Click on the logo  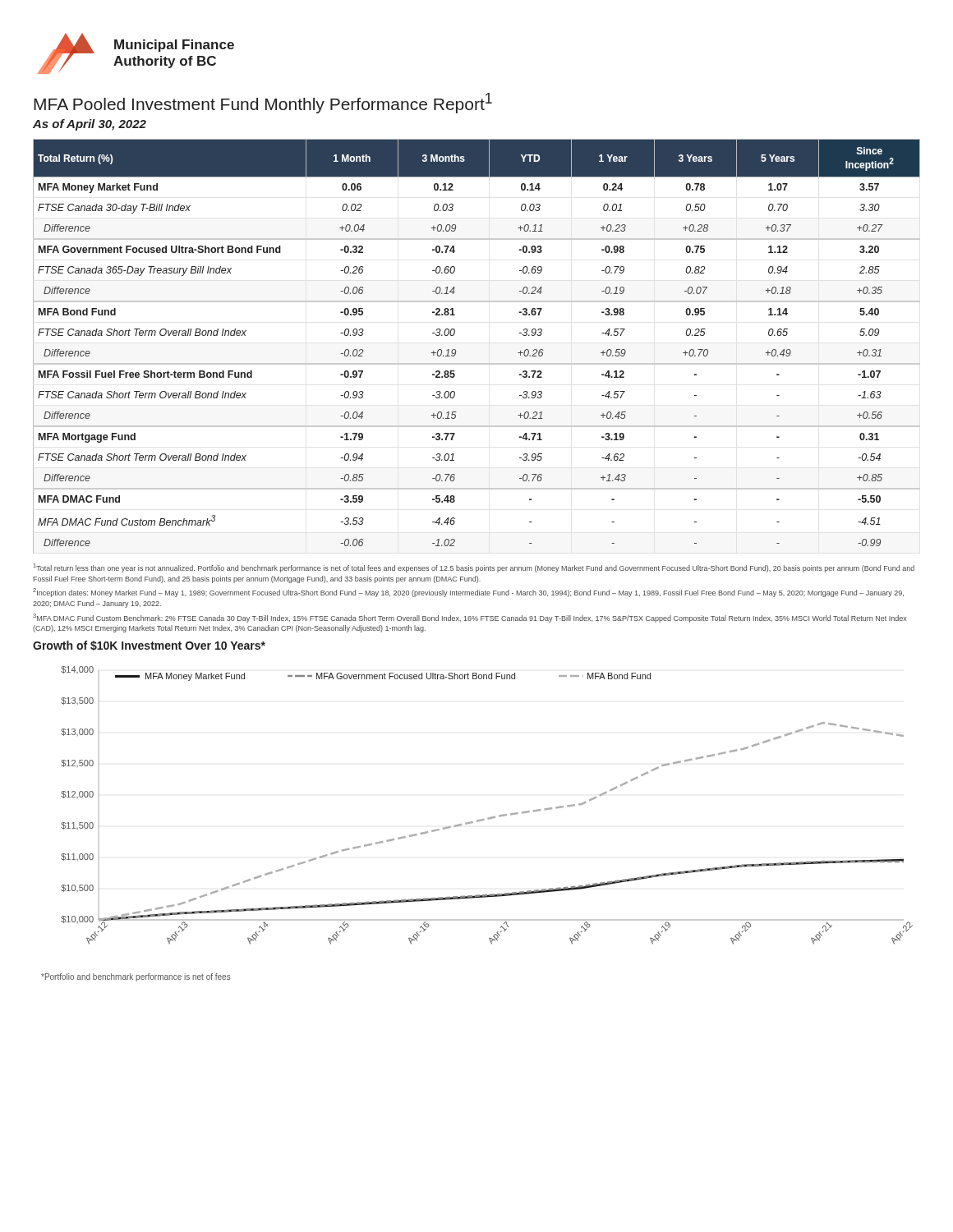tap(476, 53)
